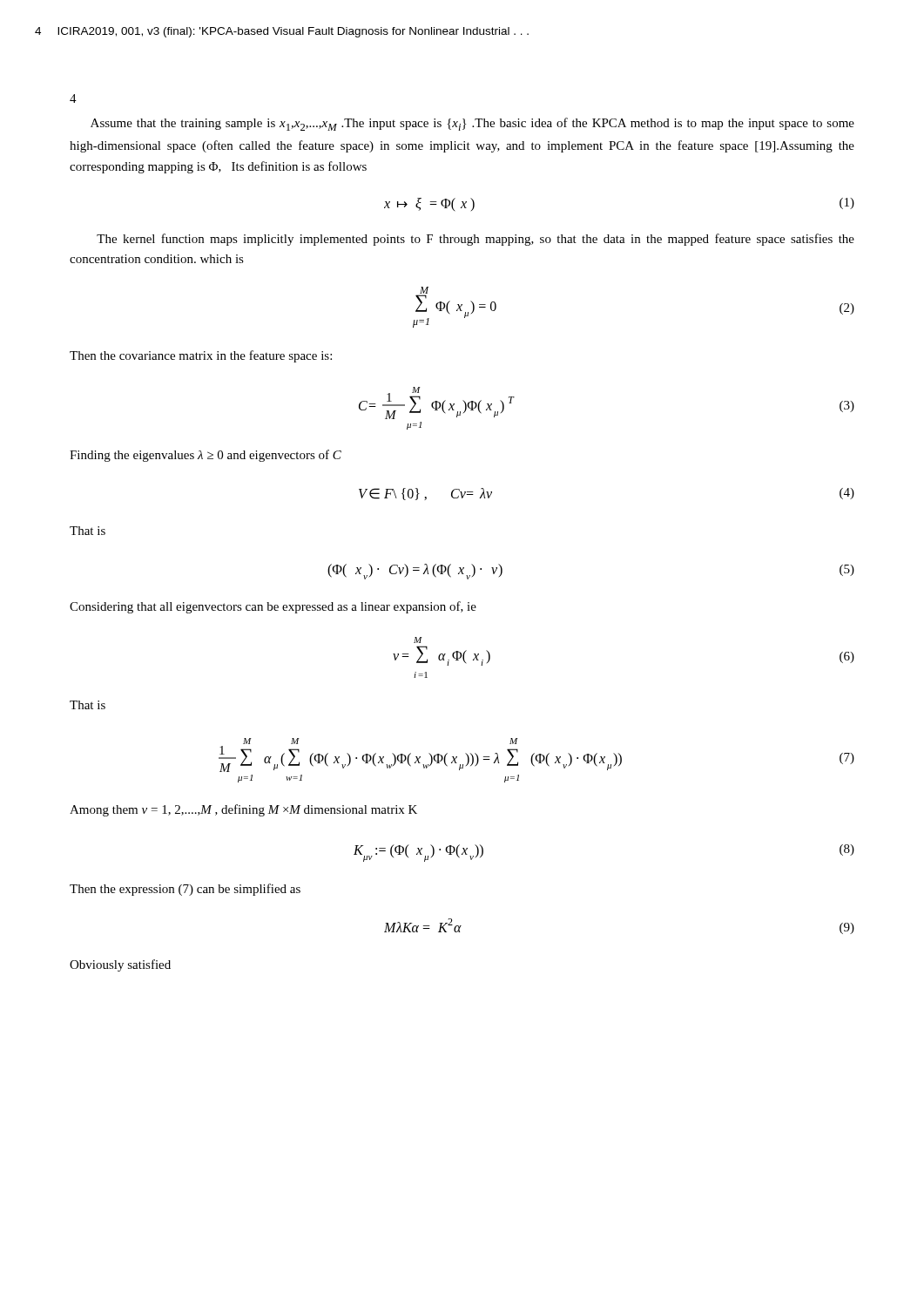Find the formula on this page that starts "1 M ∑ μ=1 M α μ"

(x=462, y=758)
